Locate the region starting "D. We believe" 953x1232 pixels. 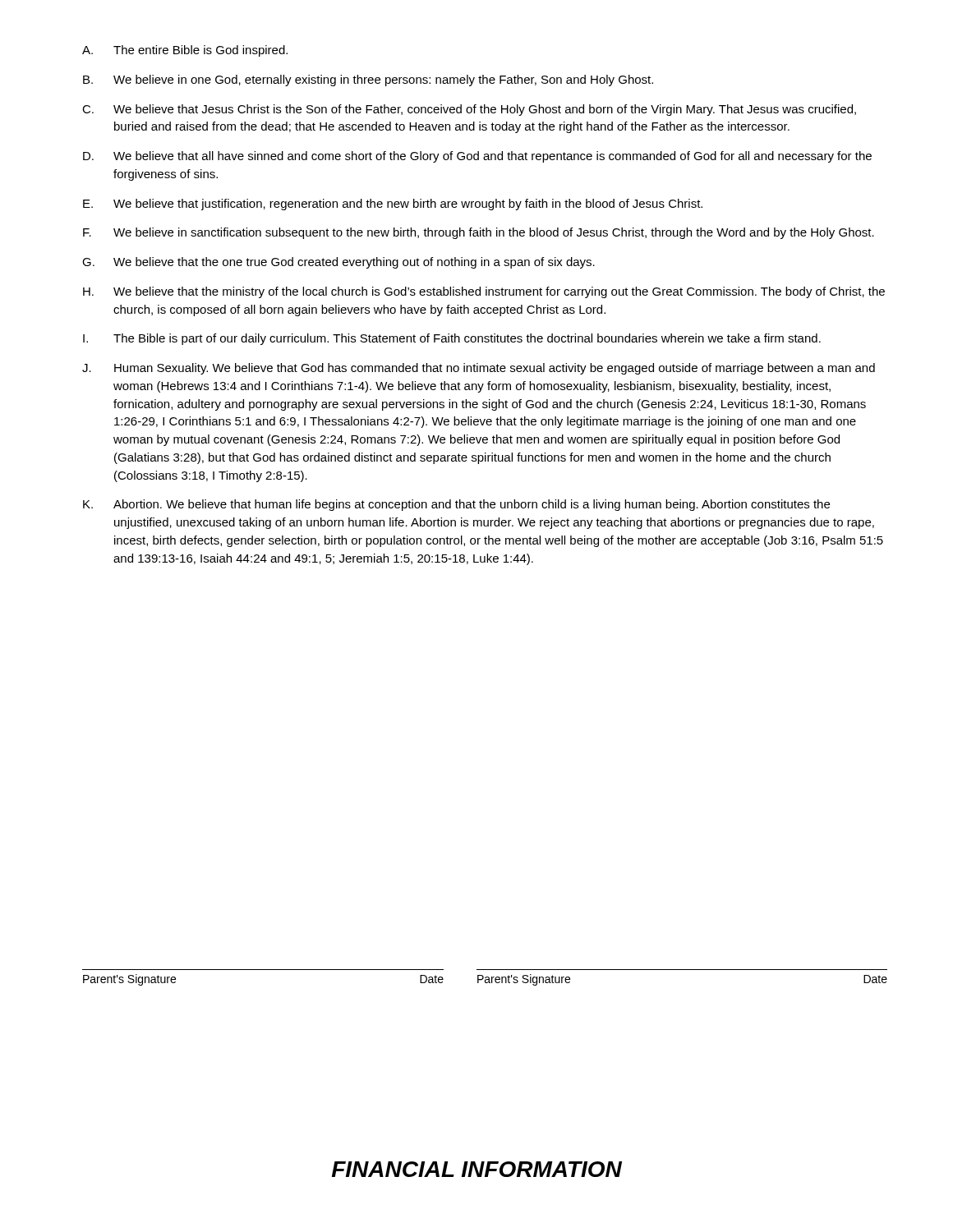point(485,165)
